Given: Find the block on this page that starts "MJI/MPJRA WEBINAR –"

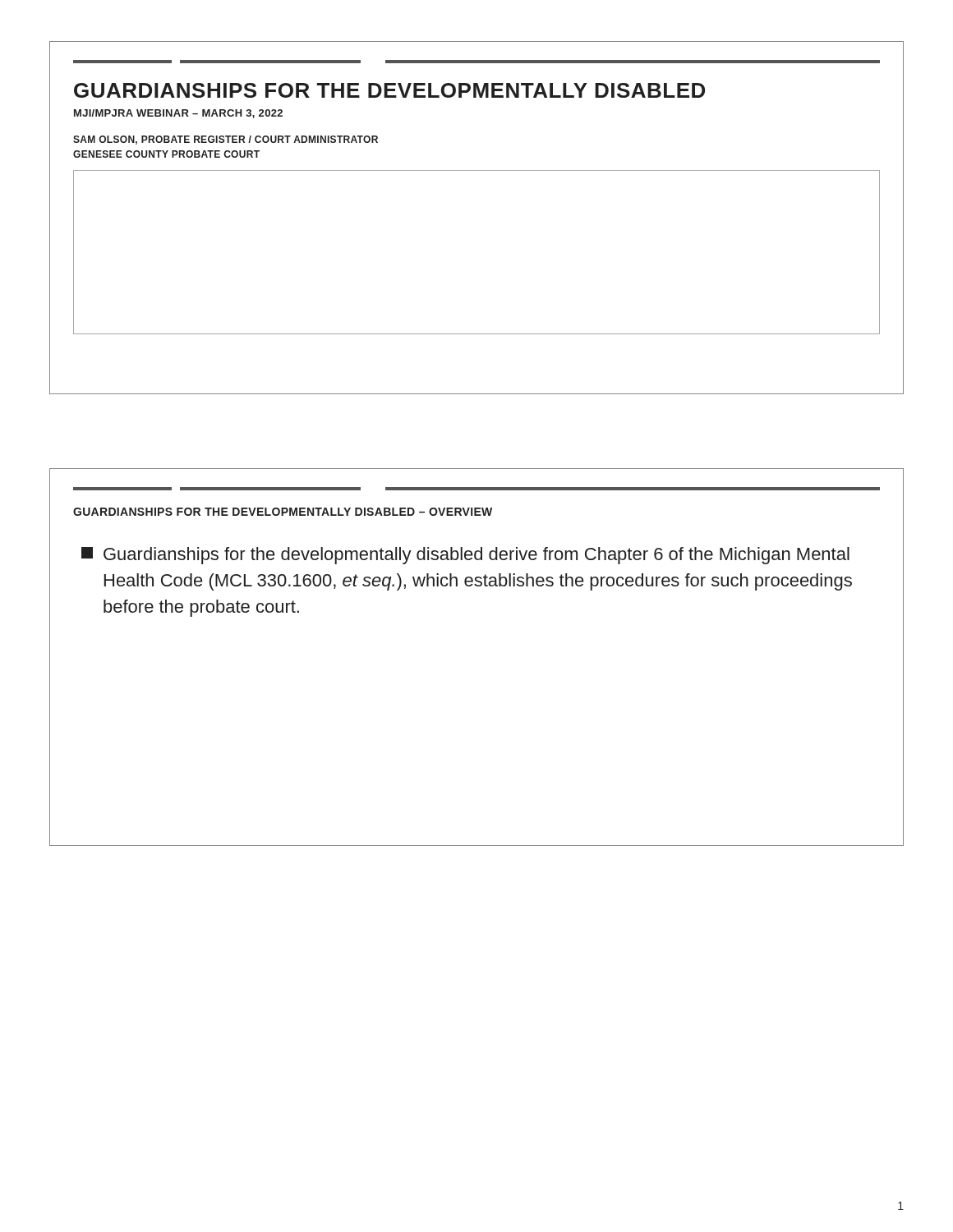Looking at the screenshot, I should tap(178, 113).
